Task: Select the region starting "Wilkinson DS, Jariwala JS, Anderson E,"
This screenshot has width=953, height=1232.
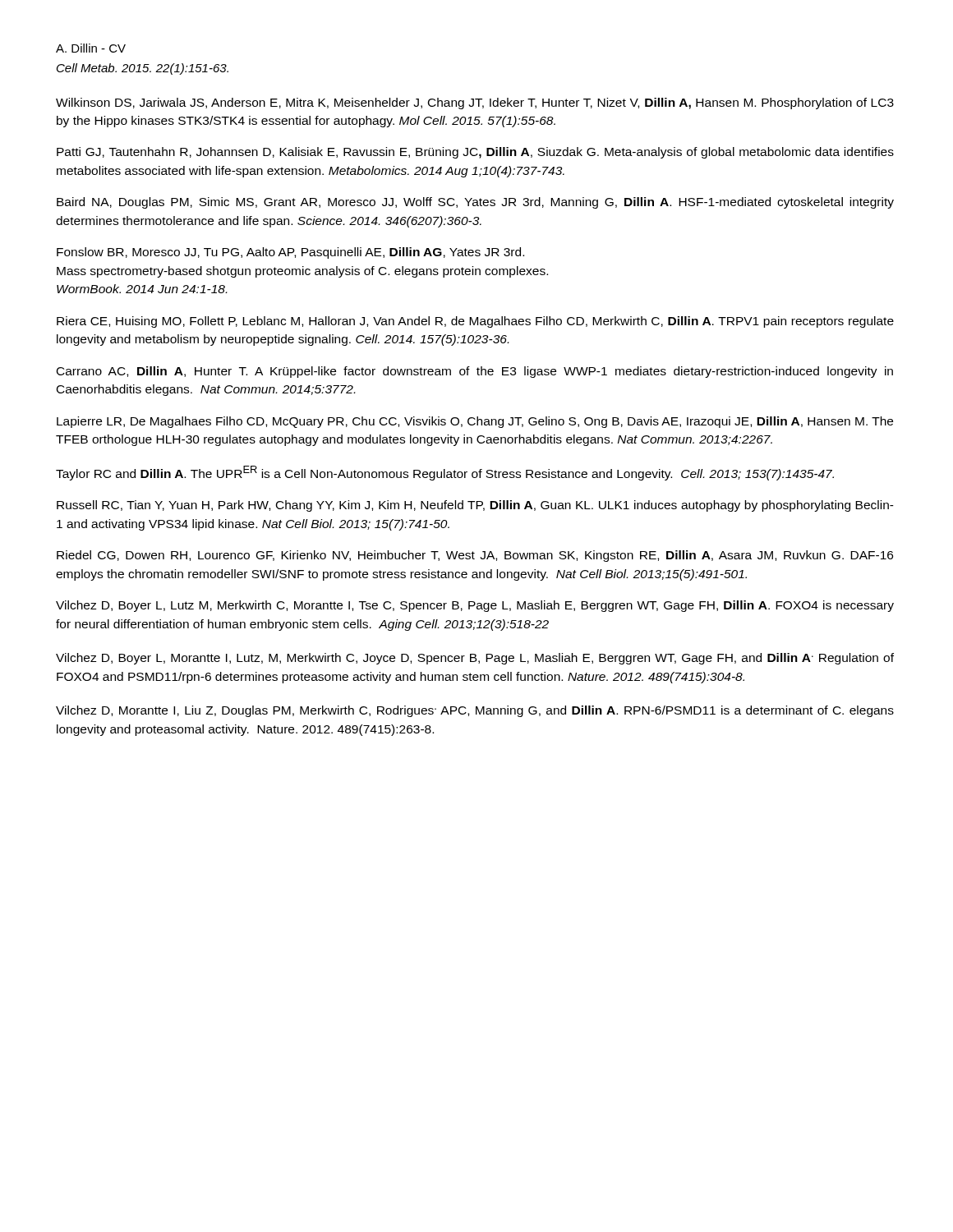Action: 475,112
